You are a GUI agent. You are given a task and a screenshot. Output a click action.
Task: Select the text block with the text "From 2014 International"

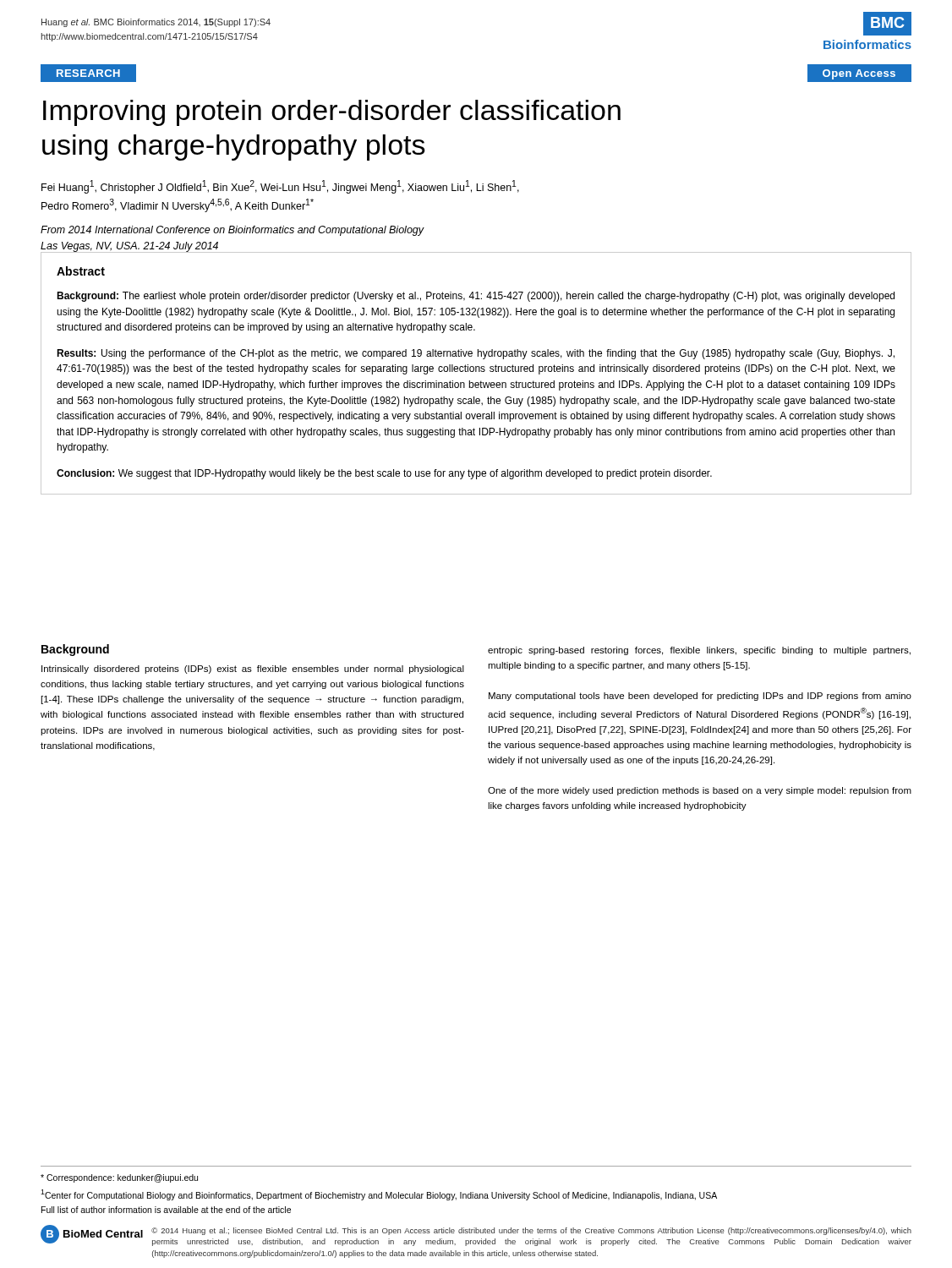232,238
